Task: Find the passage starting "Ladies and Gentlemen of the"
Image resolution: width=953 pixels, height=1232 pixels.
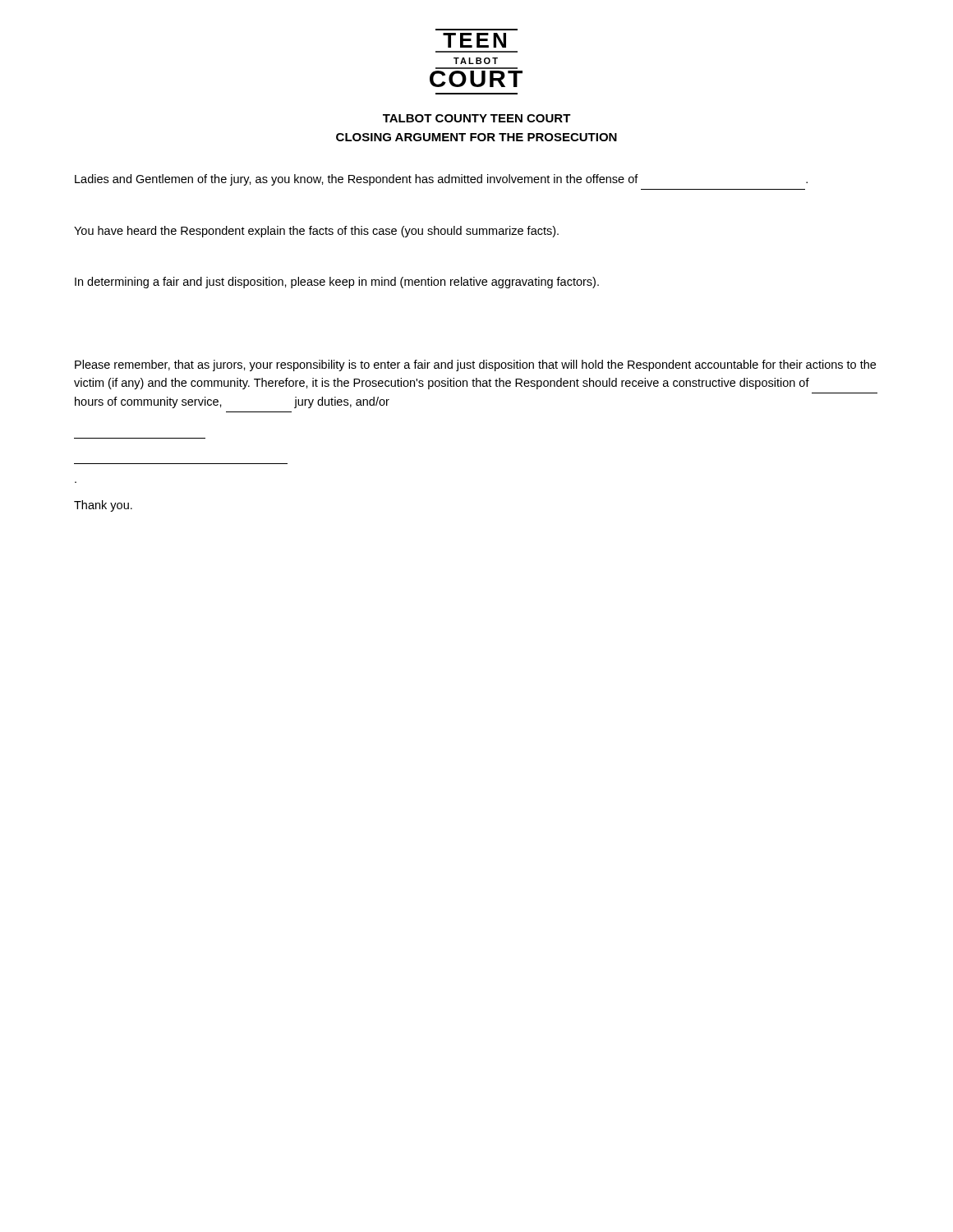Action: click(441, 180)
